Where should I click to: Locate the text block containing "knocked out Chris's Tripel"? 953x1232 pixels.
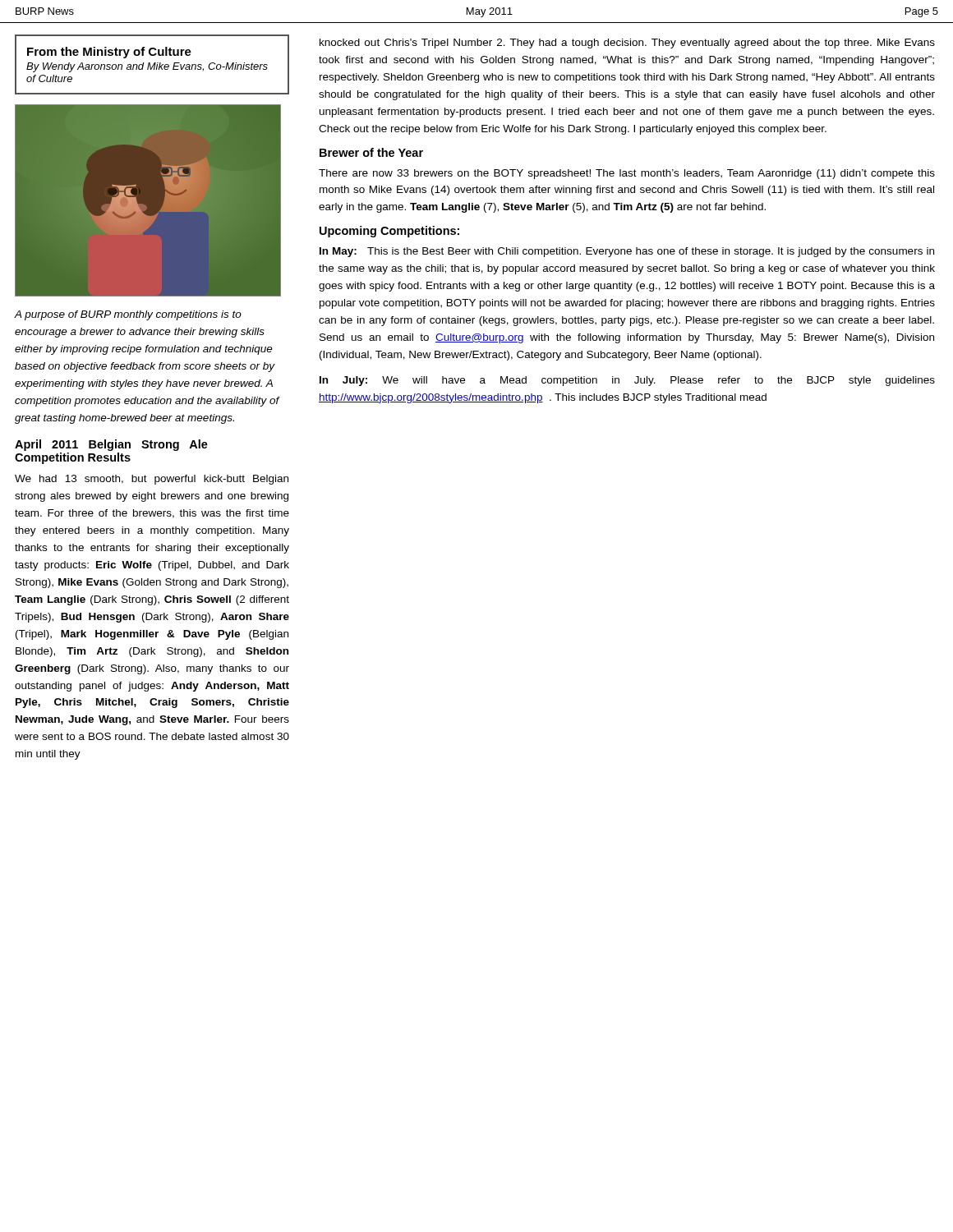pos(627,85)
